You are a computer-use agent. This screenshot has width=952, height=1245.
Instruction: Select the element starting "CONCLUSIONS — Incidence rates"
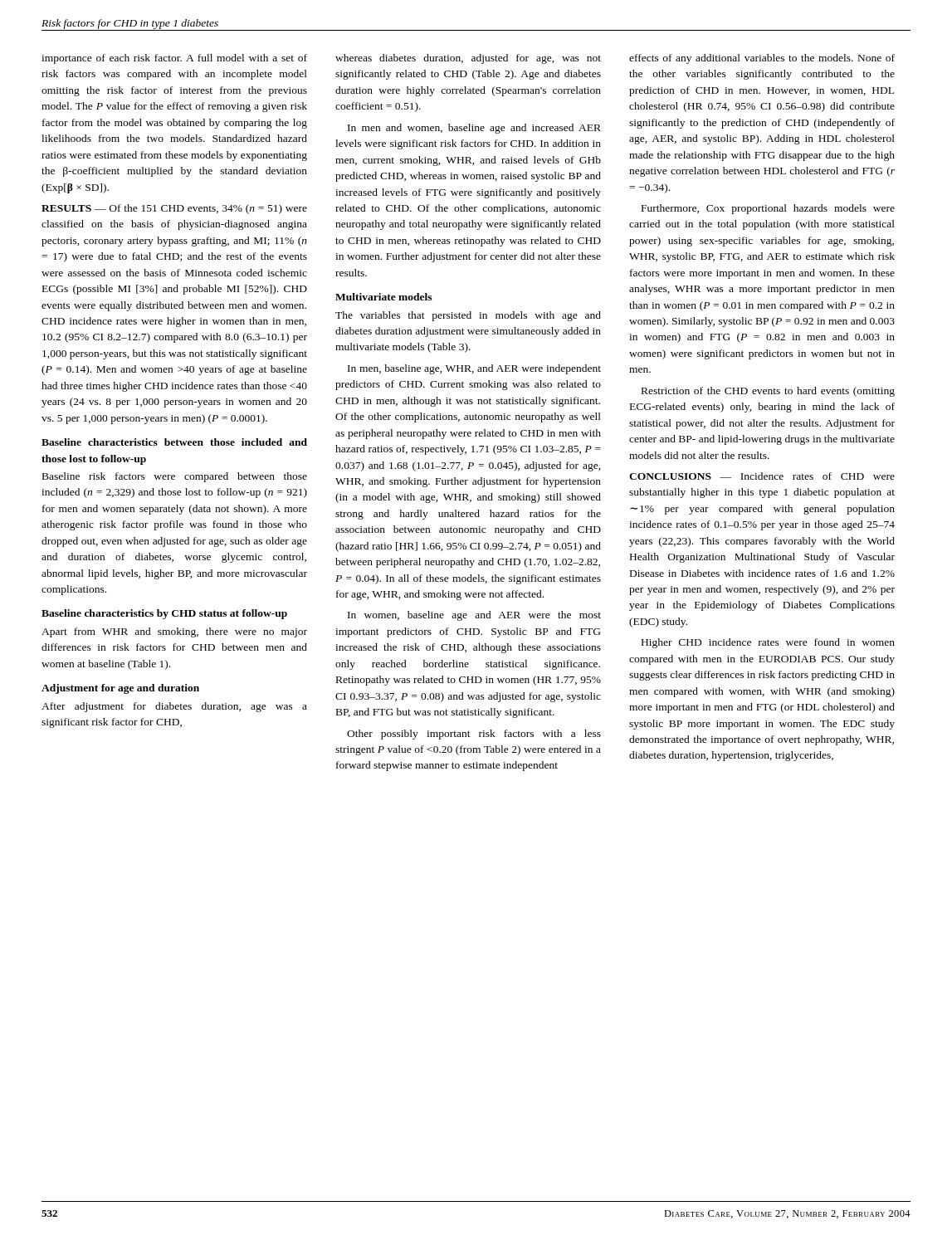click(762, 616)
